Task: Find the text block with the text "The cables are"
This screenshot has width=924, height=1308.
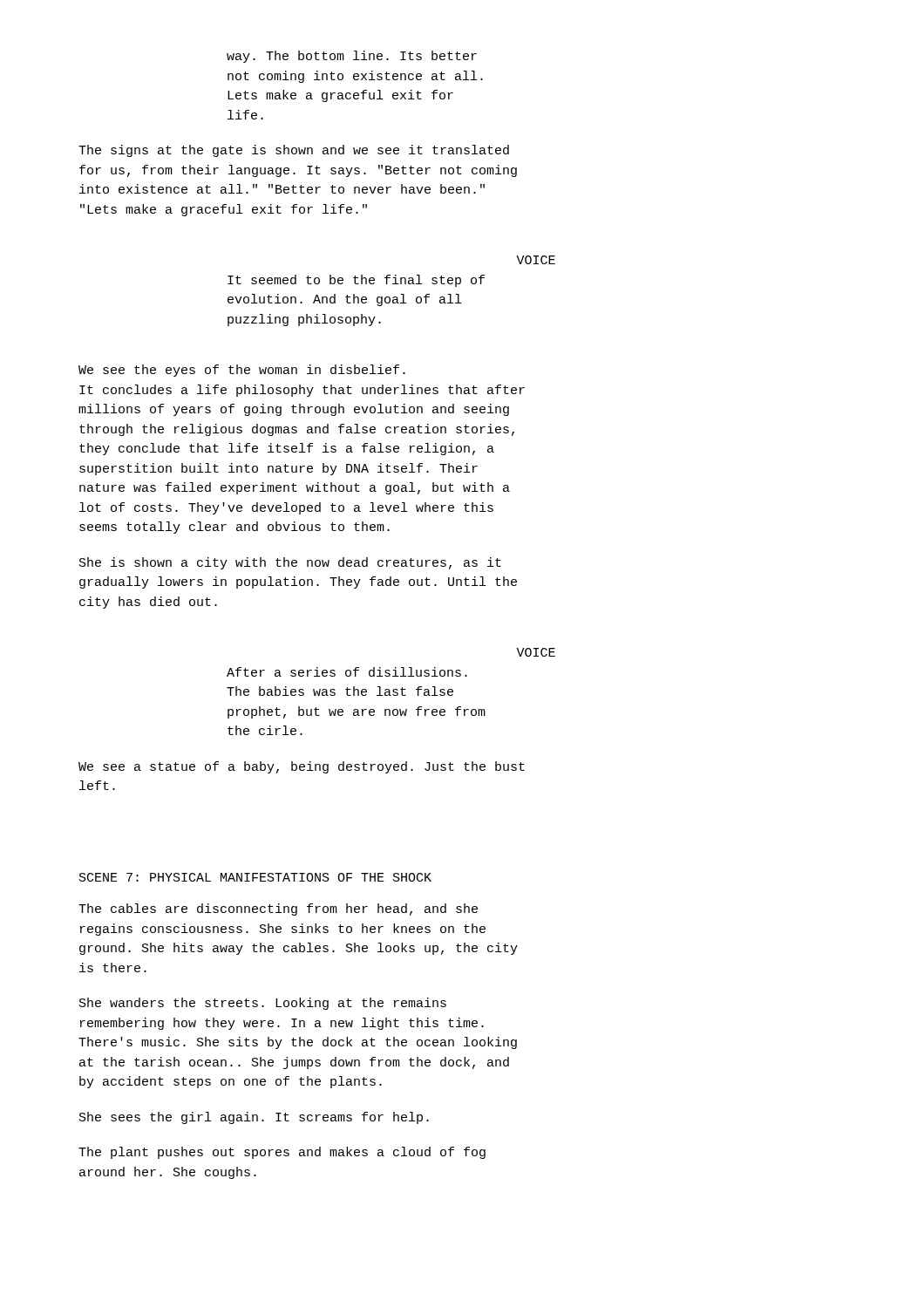Action: [x=298, y=939]
